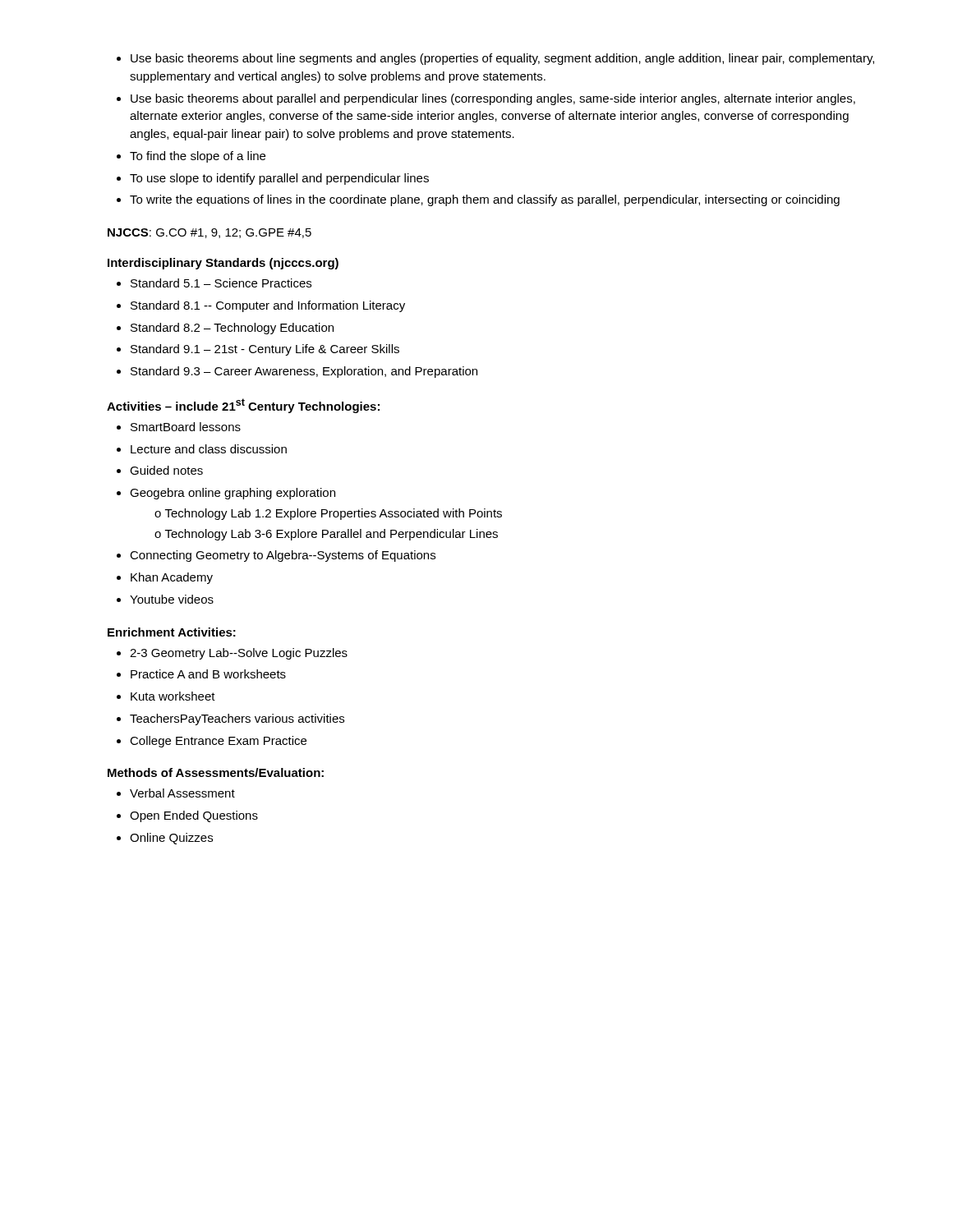Locate the text block starting "TeachersPayTeachers various activities"

click(x=237, y=719)
